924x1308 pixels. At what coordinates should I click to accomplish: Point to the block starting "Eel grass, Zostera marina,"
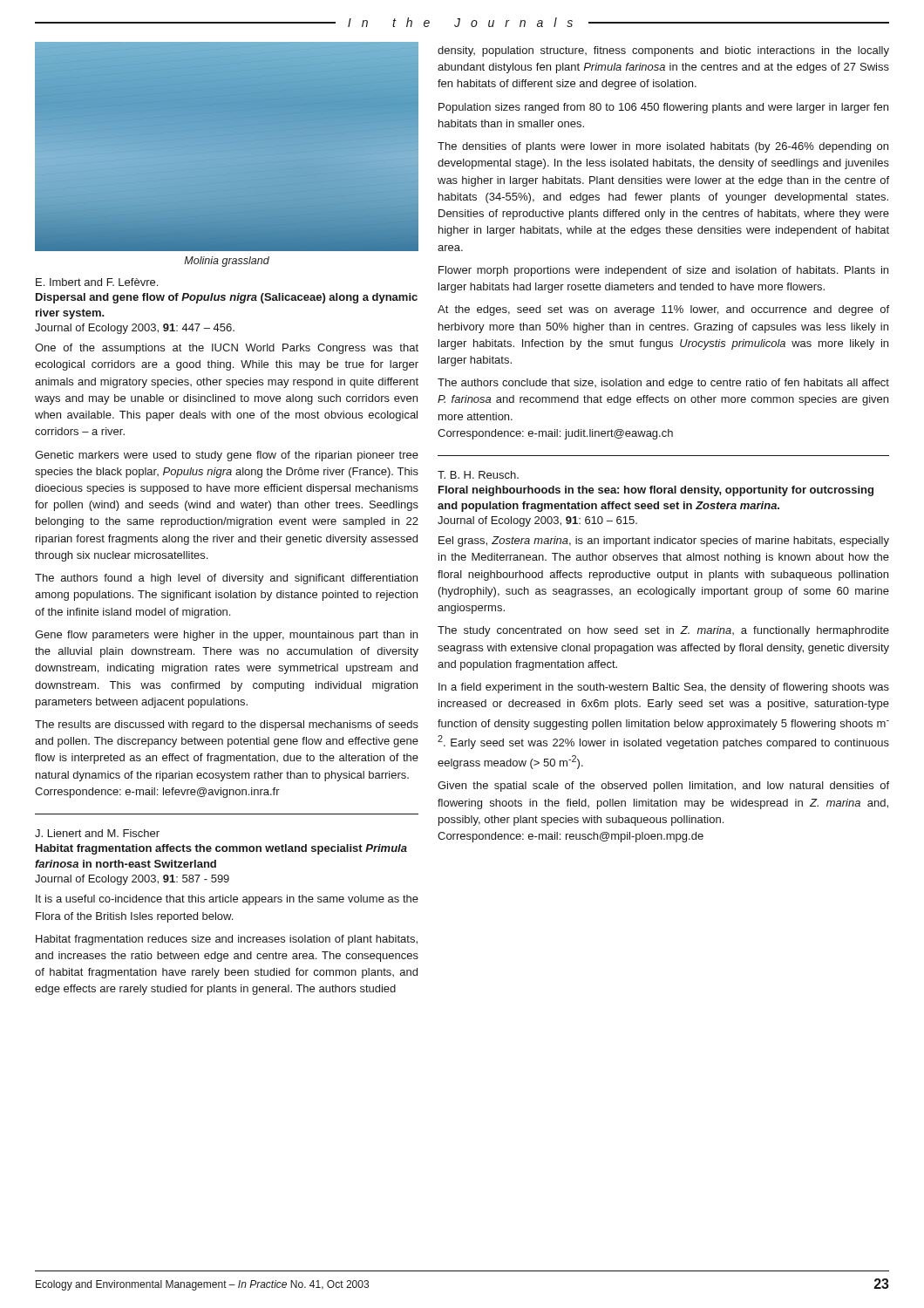(x=663, y=688)
